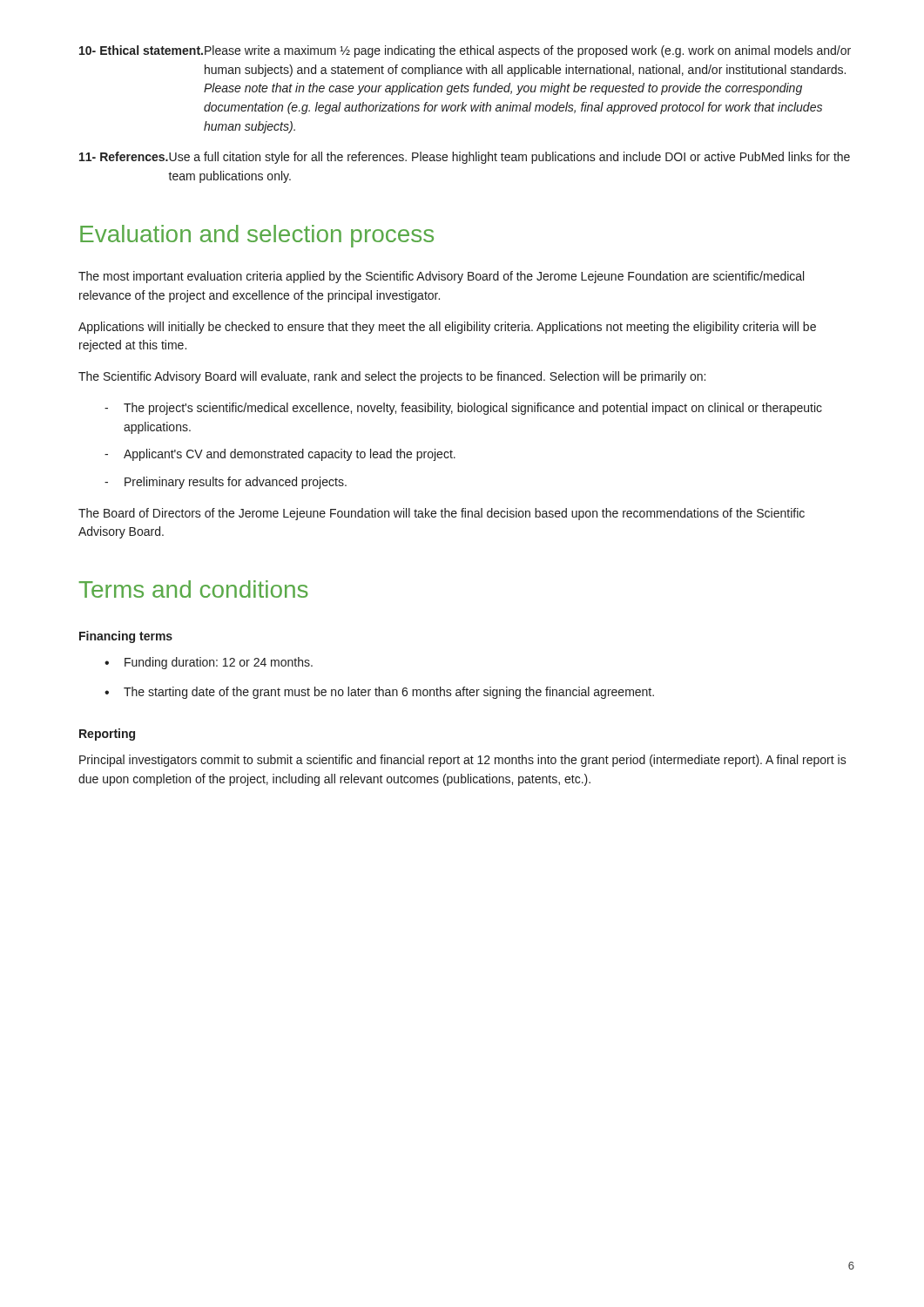The image size is (924, 1307).
Task: Find the text block that reads "Principal investigators commit to submit a scientific"
Action: pos(462,770)
